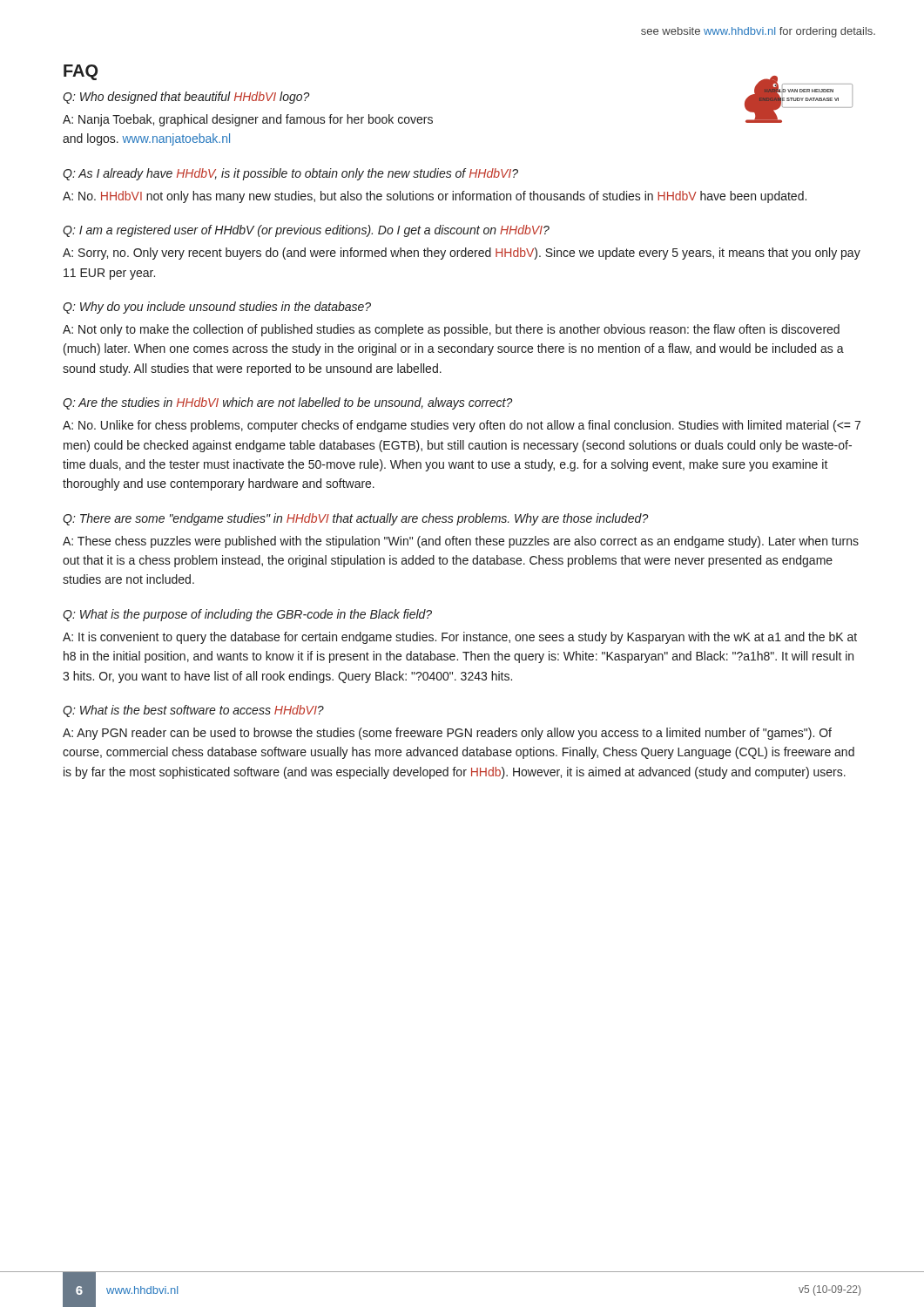Click on the text block starting "Q: I am"

click(462, 252)
